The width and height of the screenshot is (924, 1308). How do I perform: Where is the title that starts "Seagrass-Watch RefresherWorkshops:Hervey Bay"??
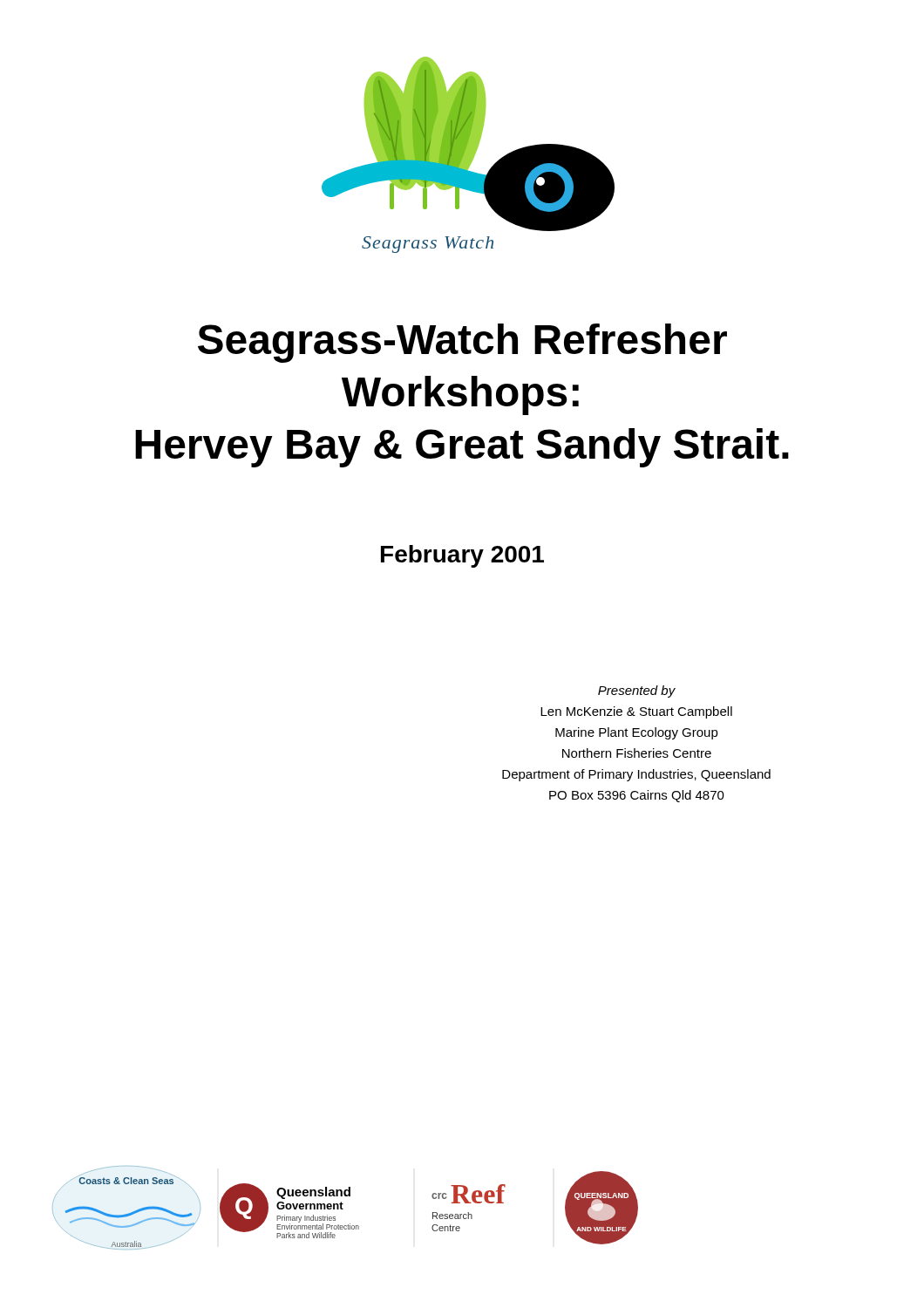(462, 392)
